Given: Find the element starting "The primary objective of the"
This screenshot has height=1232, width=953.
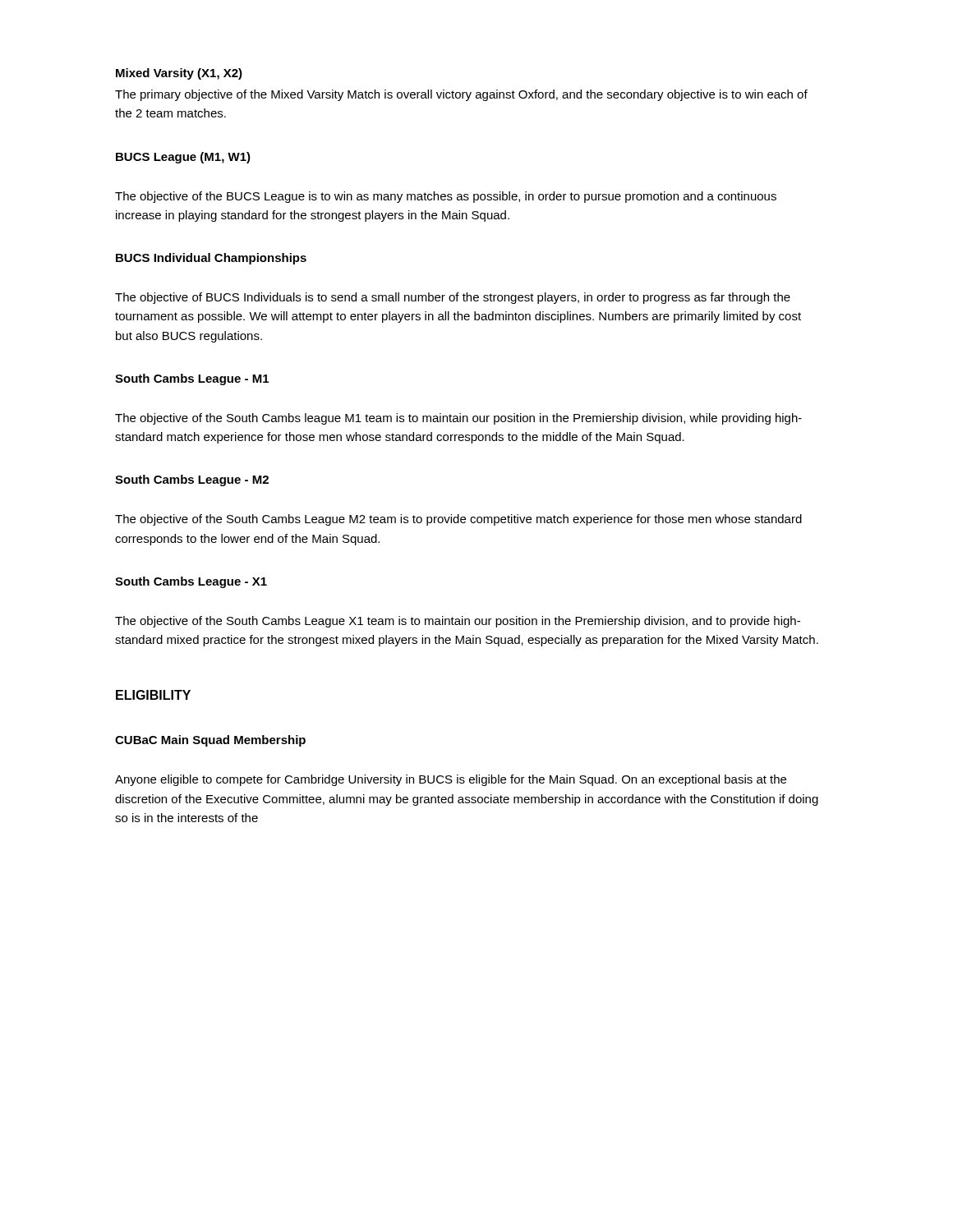Looking at the screenshot, I should [x=461, y=104].
